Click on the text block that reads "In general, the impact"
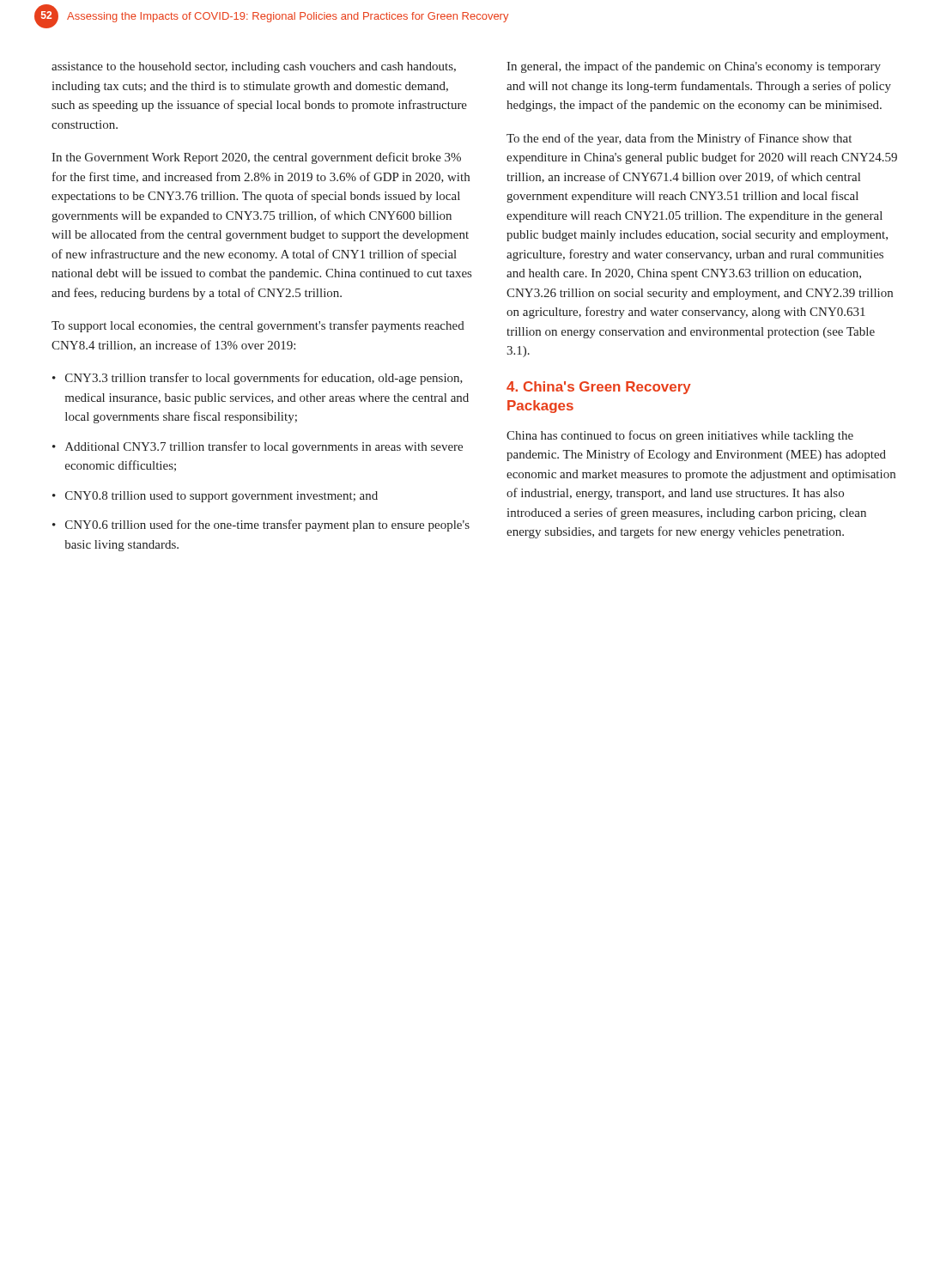928x1288 pixels. click(699, 85)
